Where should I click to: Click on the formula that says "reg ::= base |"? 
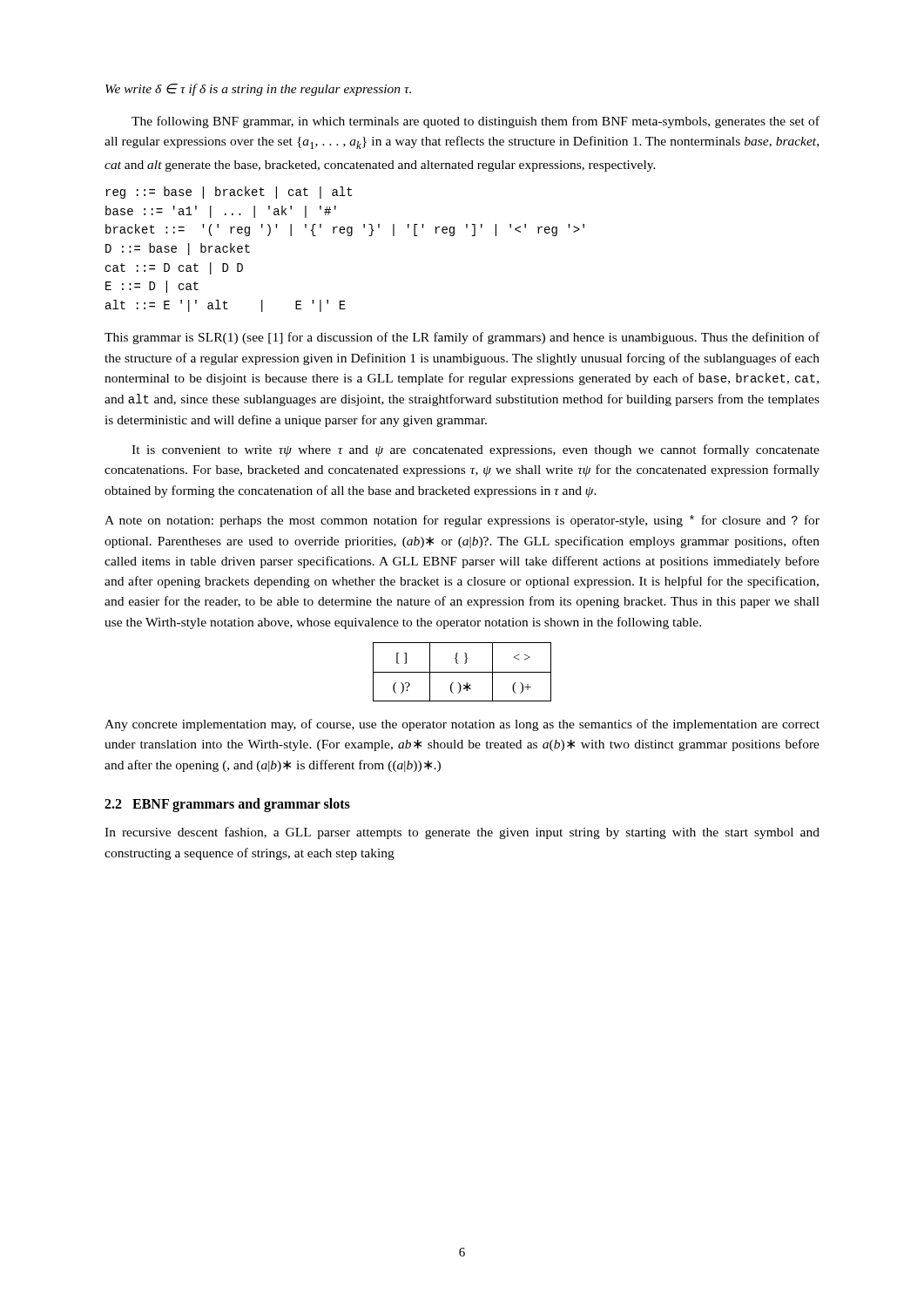[x=229, y=193]
